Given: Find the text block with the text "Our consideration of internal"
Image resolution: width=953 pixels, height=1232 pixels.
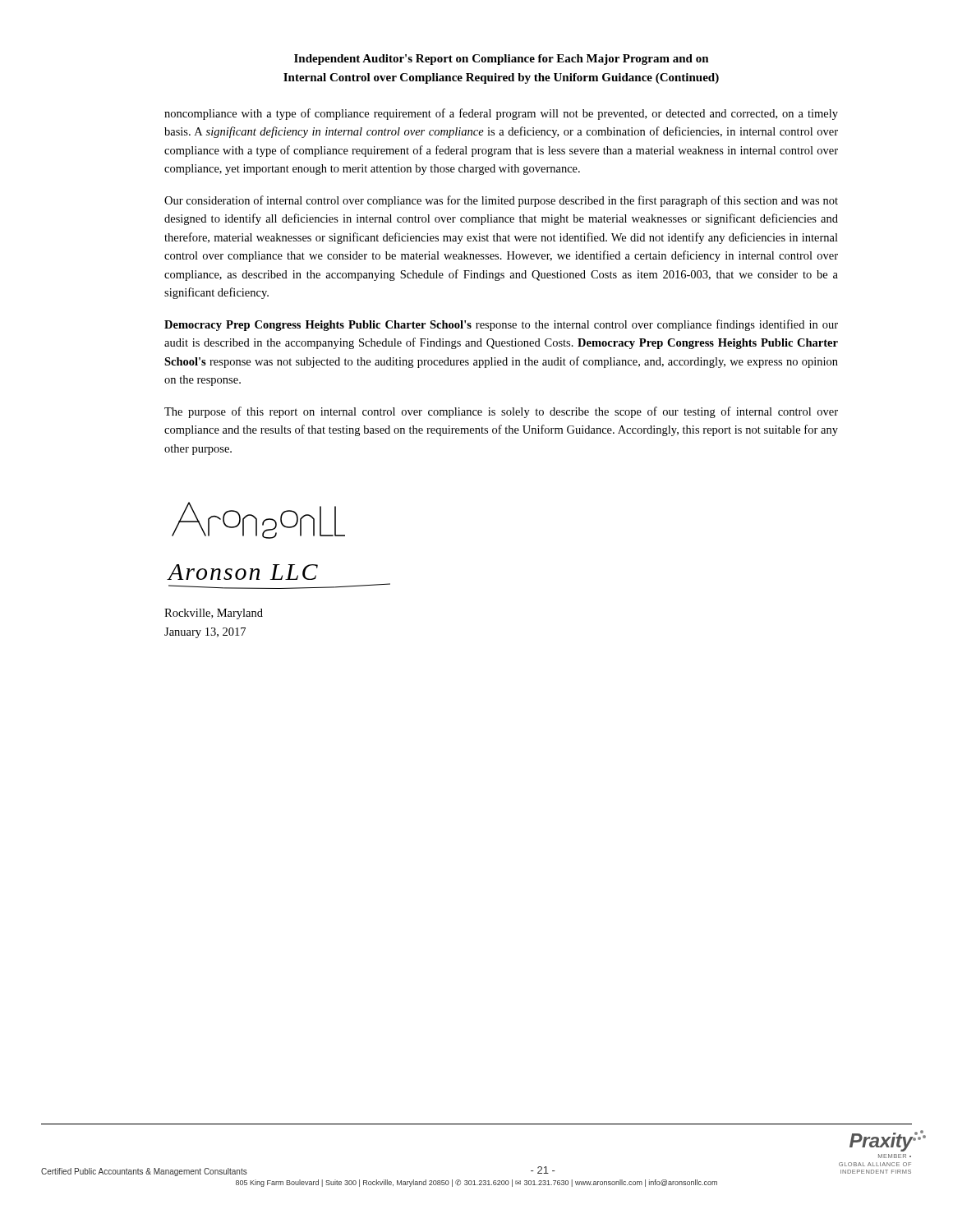Looking at the screenshot, I should click(x=501, y=246).
